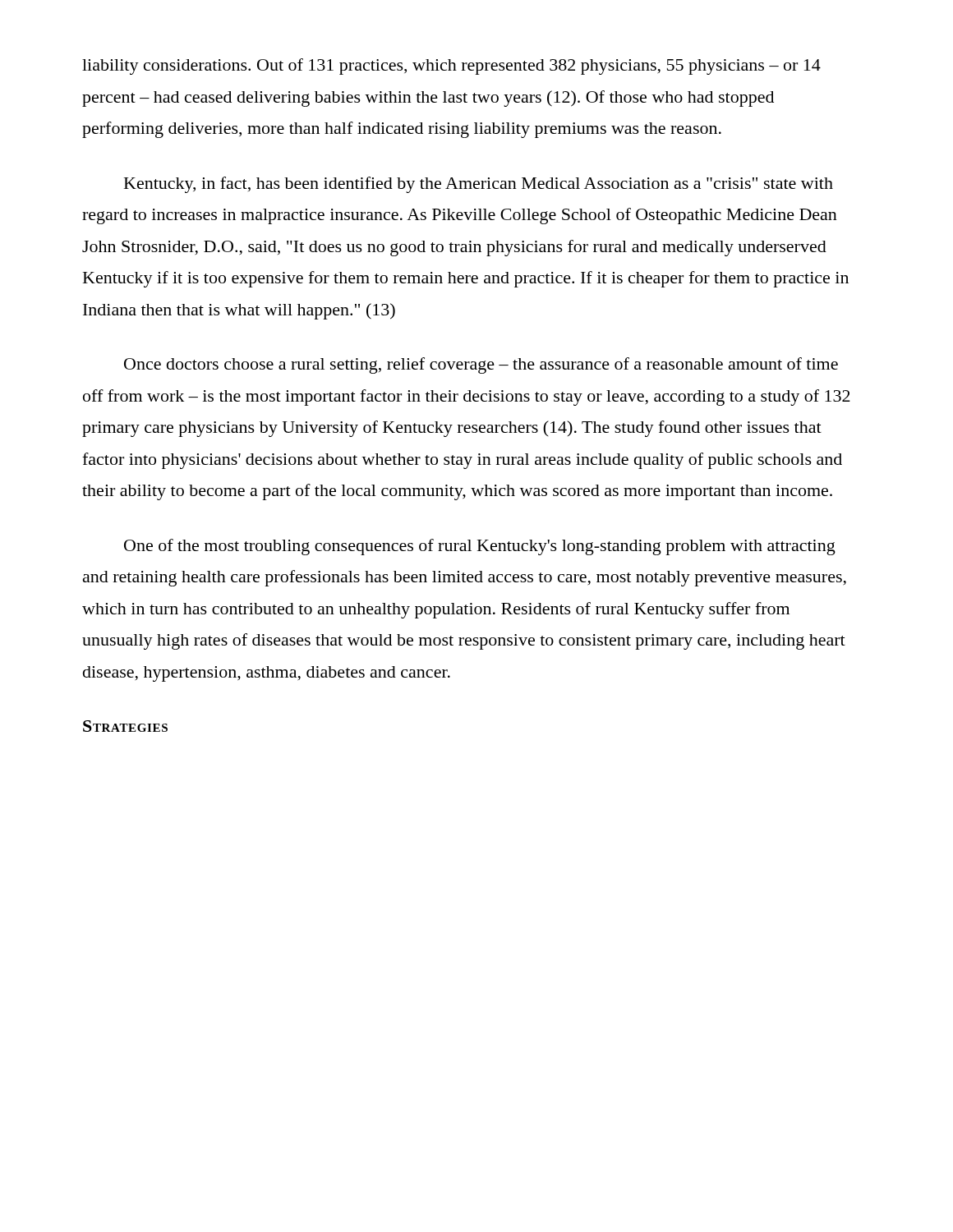Locate the text block that reads "liability considerations. Out of 131 practices,"
The width and height of the screenshot is (953, 1232).
[x=468, y=97]
